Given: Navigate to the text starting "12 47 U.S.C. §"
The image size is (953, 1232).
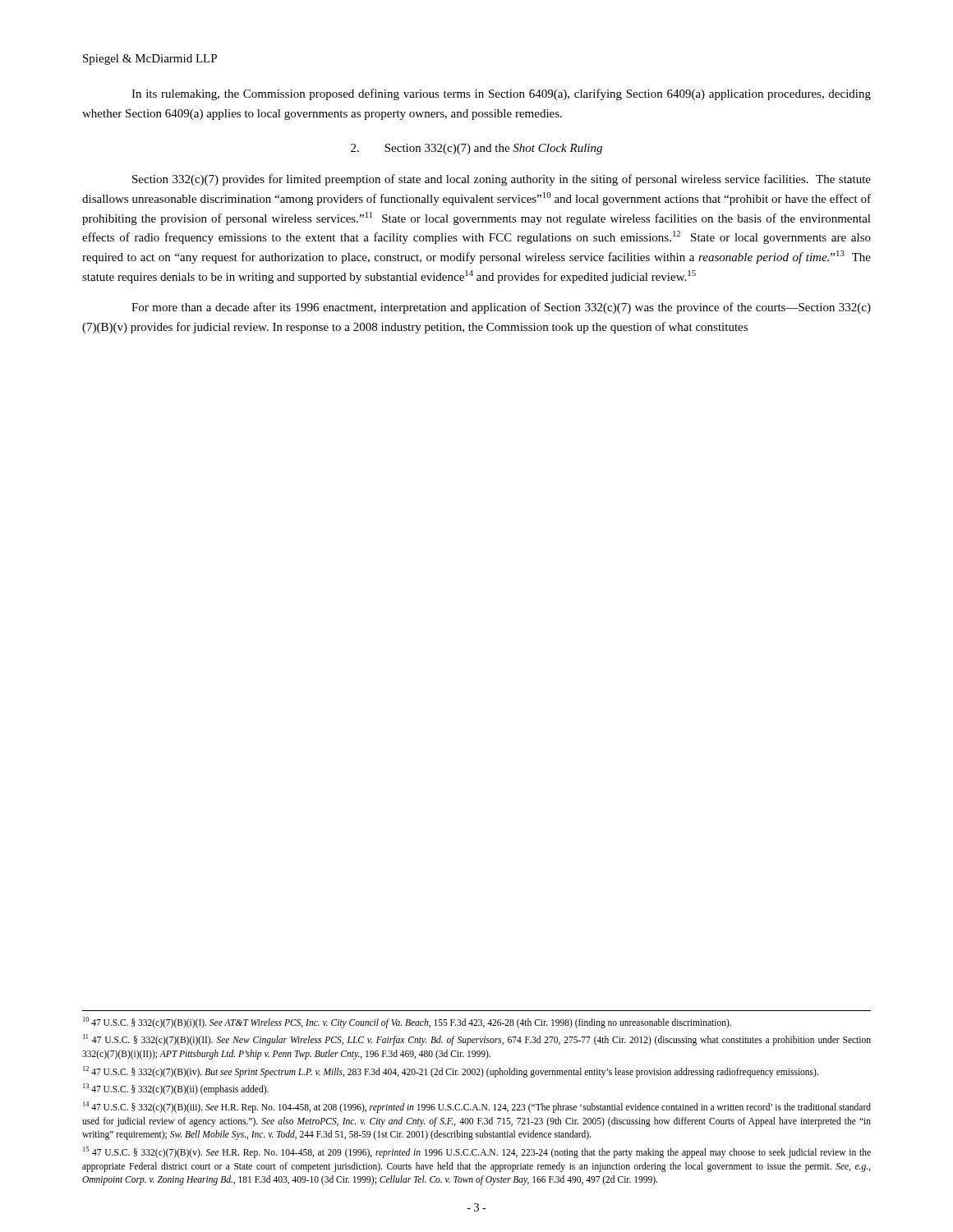Looking at the screenshot, I should (x=451, y=1071).
